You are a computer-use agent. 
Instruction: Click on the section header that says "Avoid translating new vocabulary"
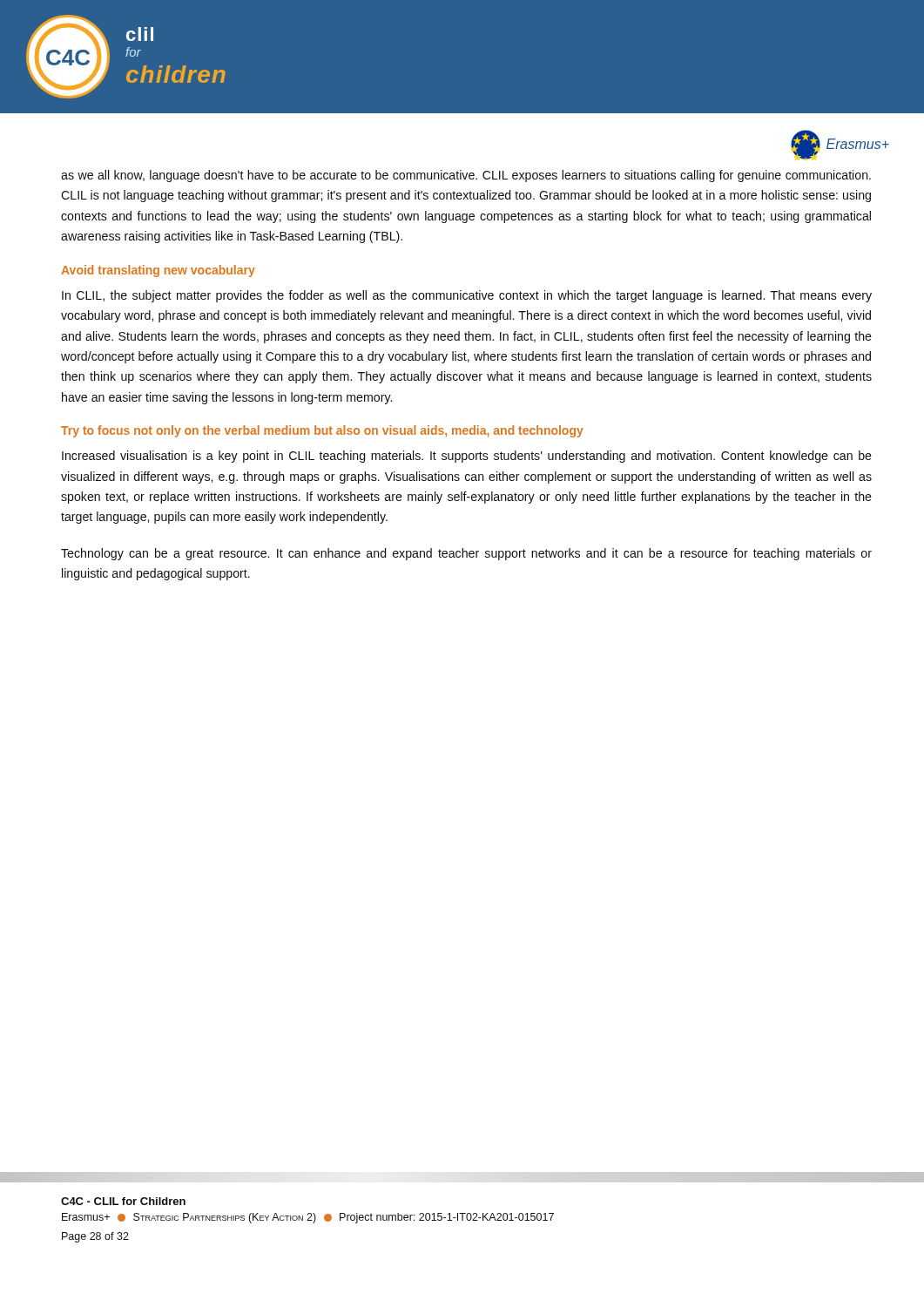pyautogui.click(x=158, y=270)
